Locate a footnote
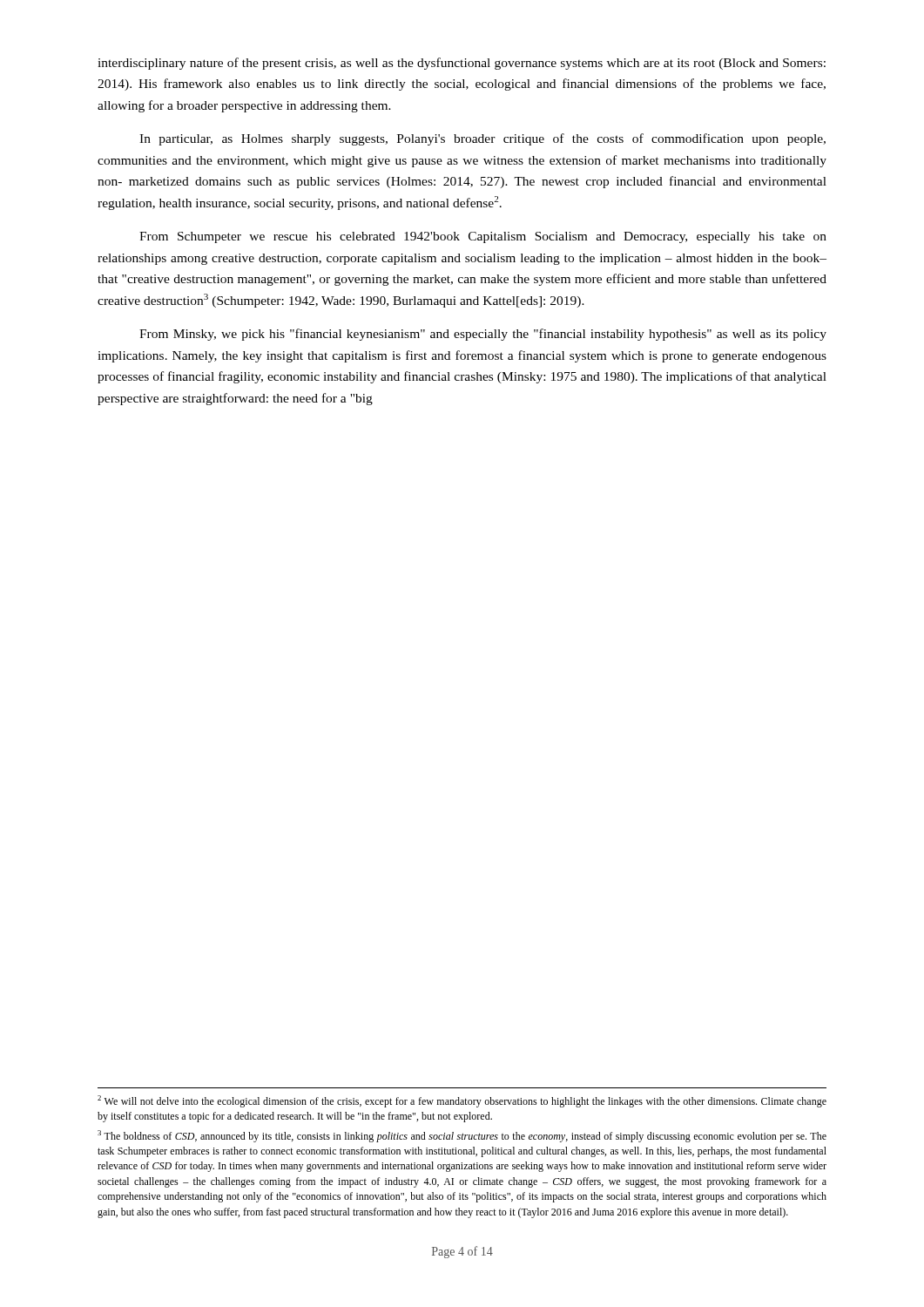 (x=462, y=1157)
